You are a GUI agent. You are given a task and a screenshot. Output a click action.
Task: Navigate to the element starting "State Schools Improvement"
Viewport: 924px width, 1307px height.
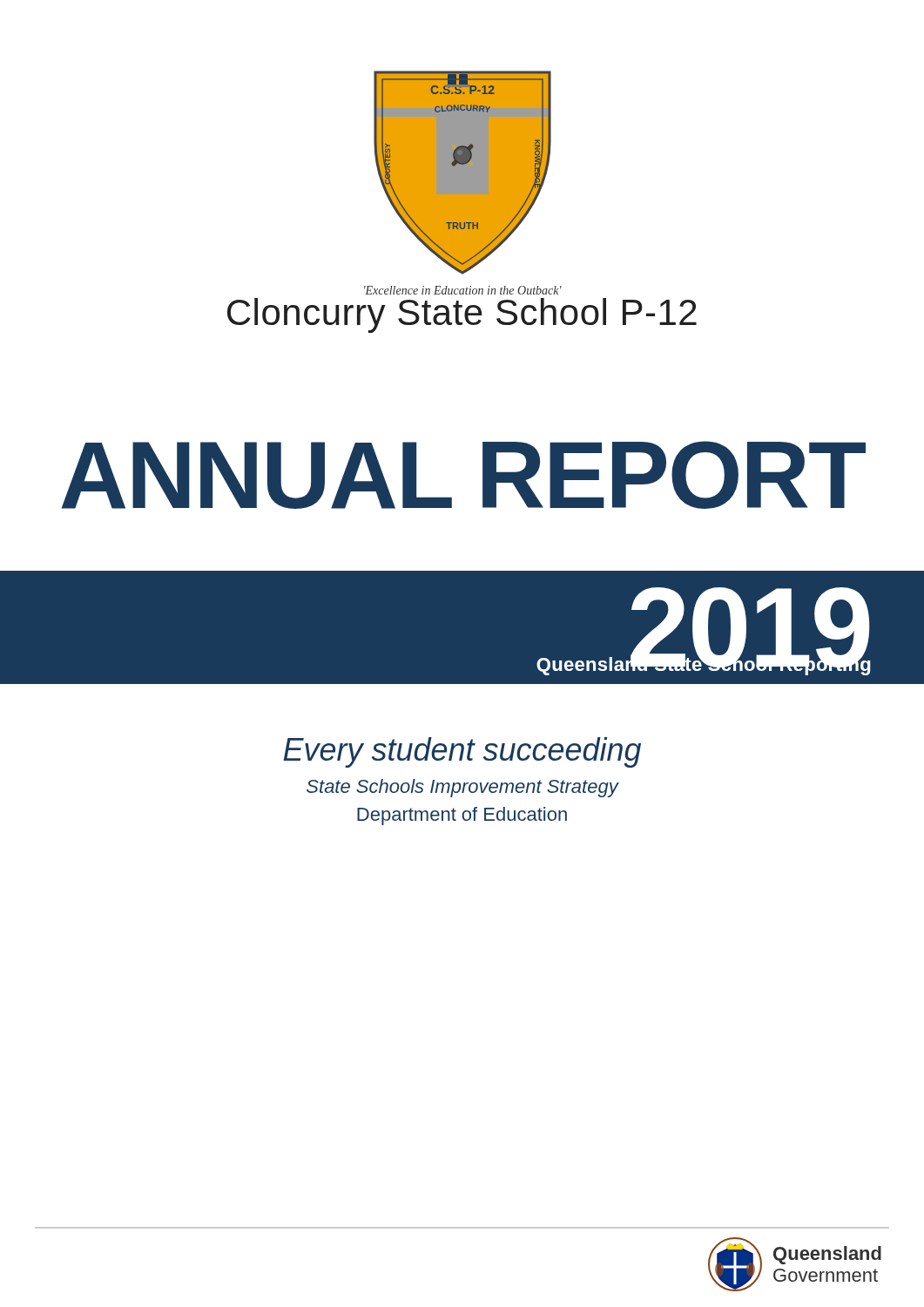[x=462, y=786]
